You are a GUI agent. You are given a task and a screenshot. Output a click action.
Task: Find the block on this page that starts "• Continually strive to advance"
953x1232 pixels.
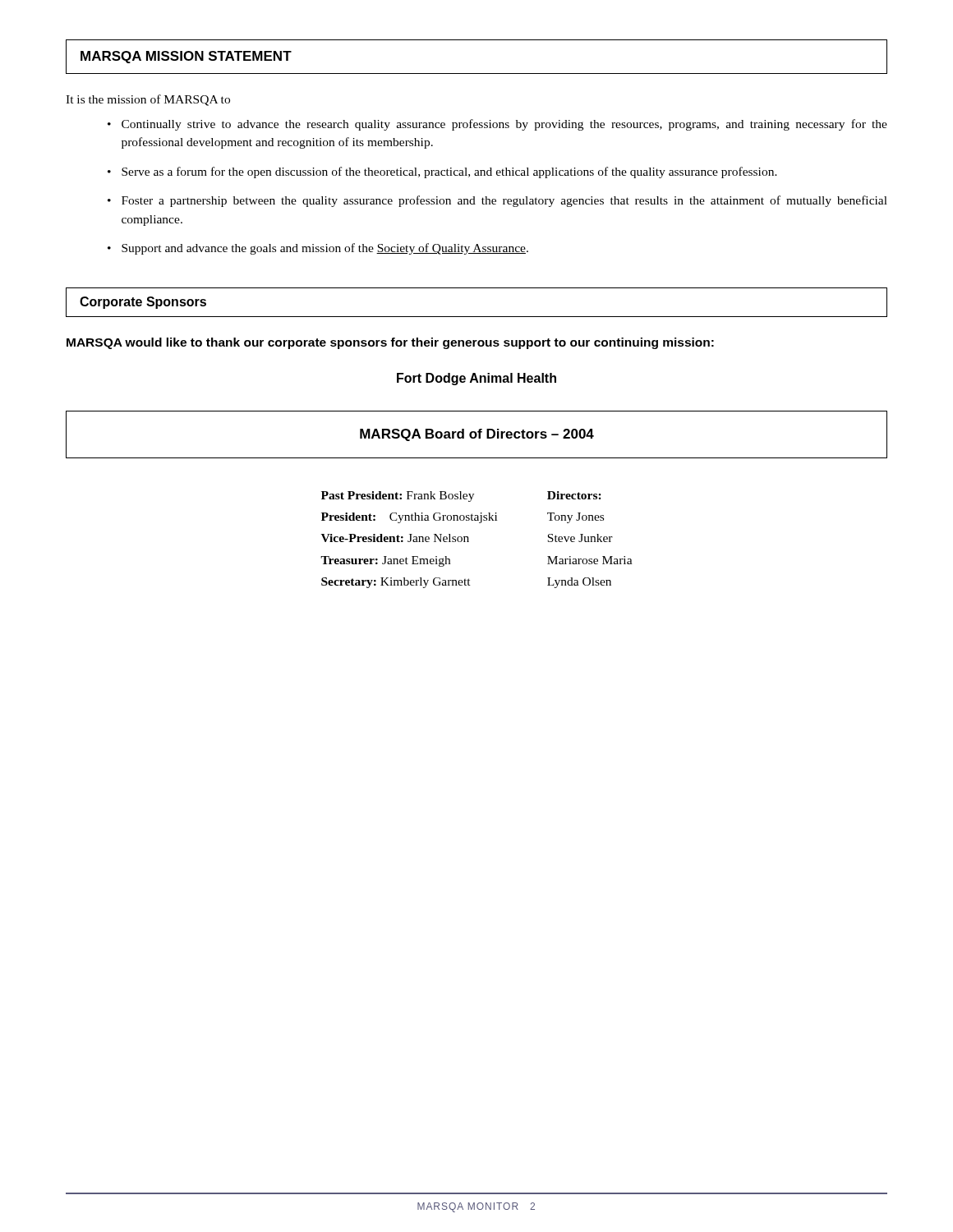[497, 133]
